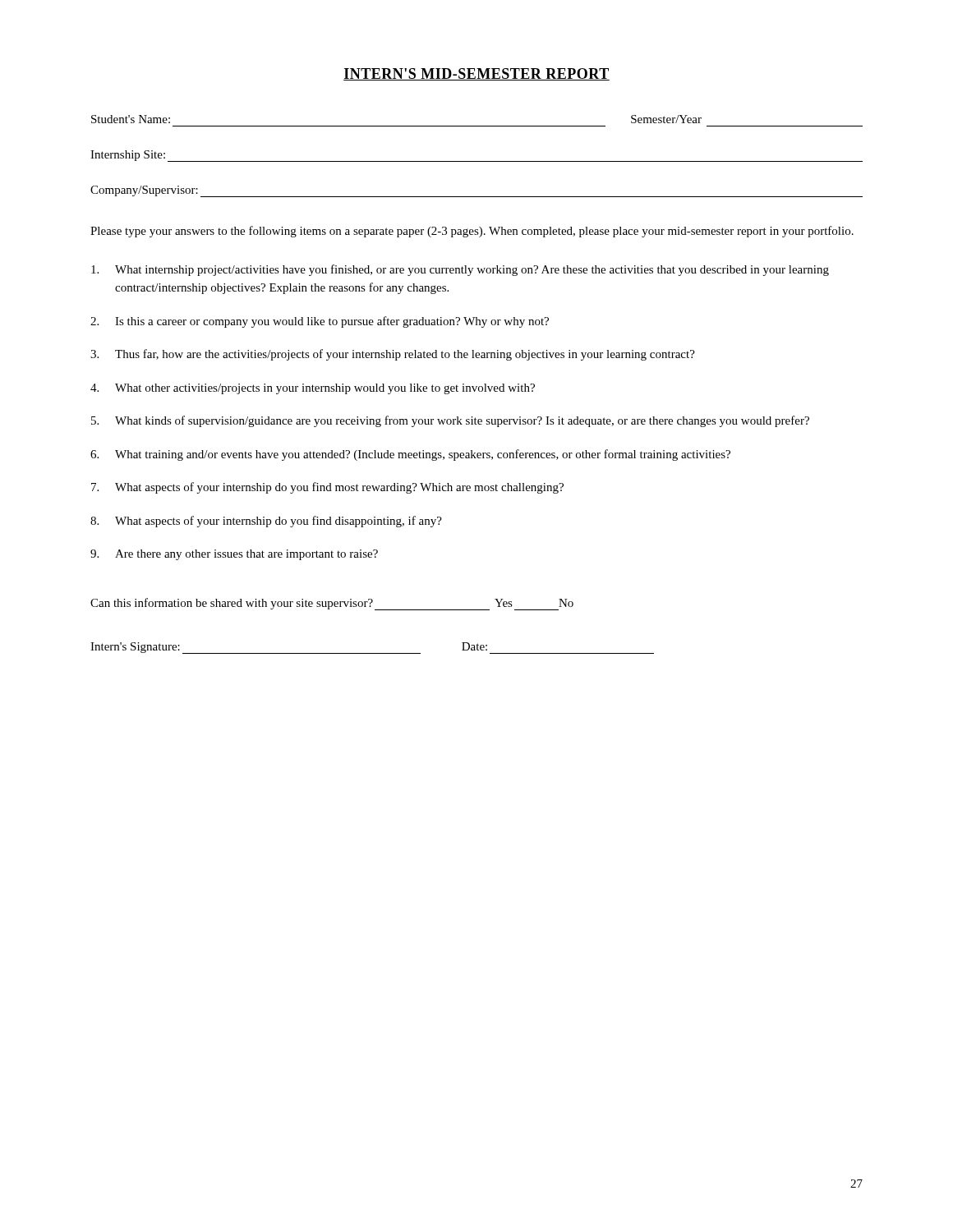Navigate to the block starting "7. What aspects"

476,487
